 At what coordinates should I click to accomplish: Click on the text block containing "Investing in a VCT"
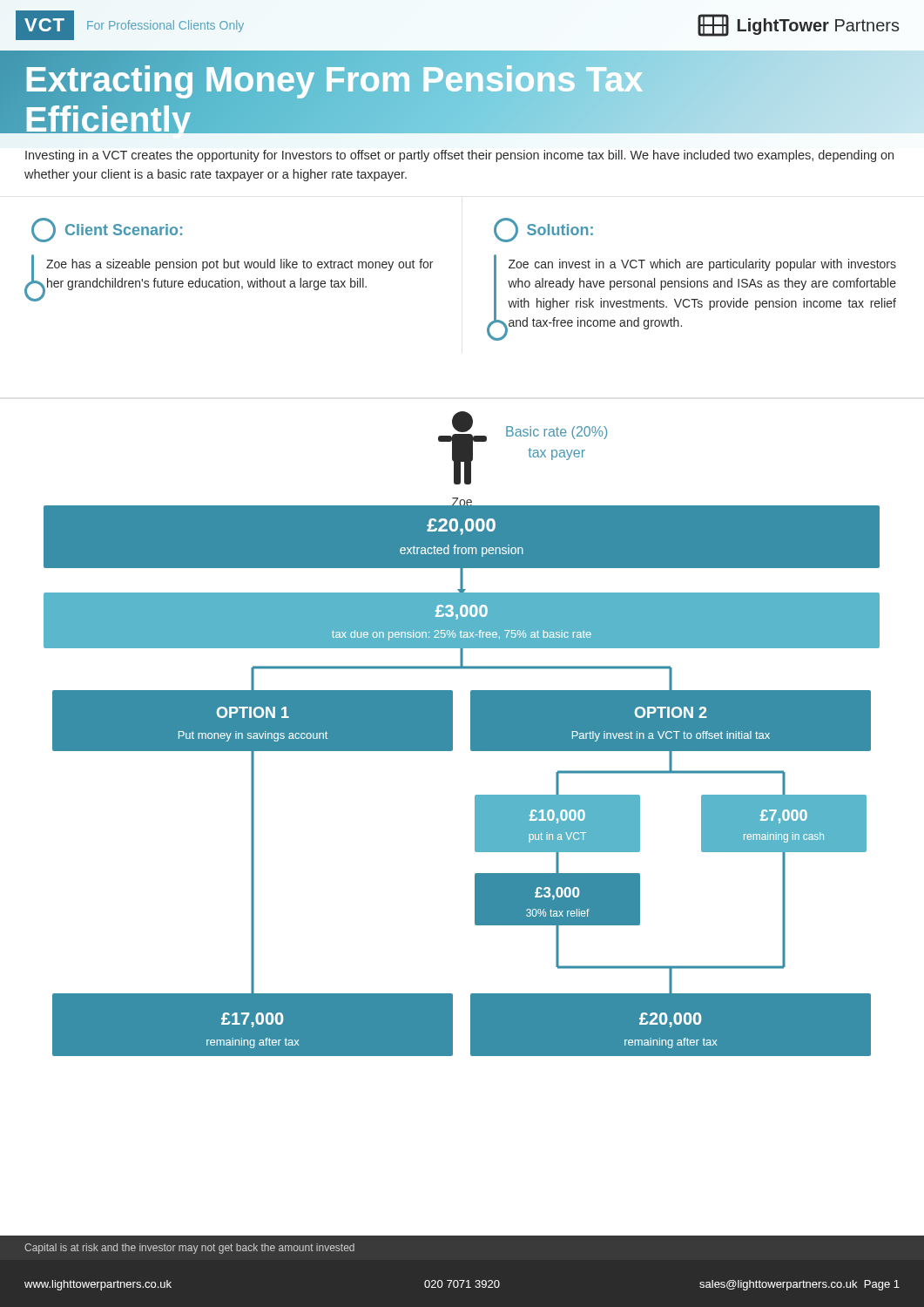462,165
